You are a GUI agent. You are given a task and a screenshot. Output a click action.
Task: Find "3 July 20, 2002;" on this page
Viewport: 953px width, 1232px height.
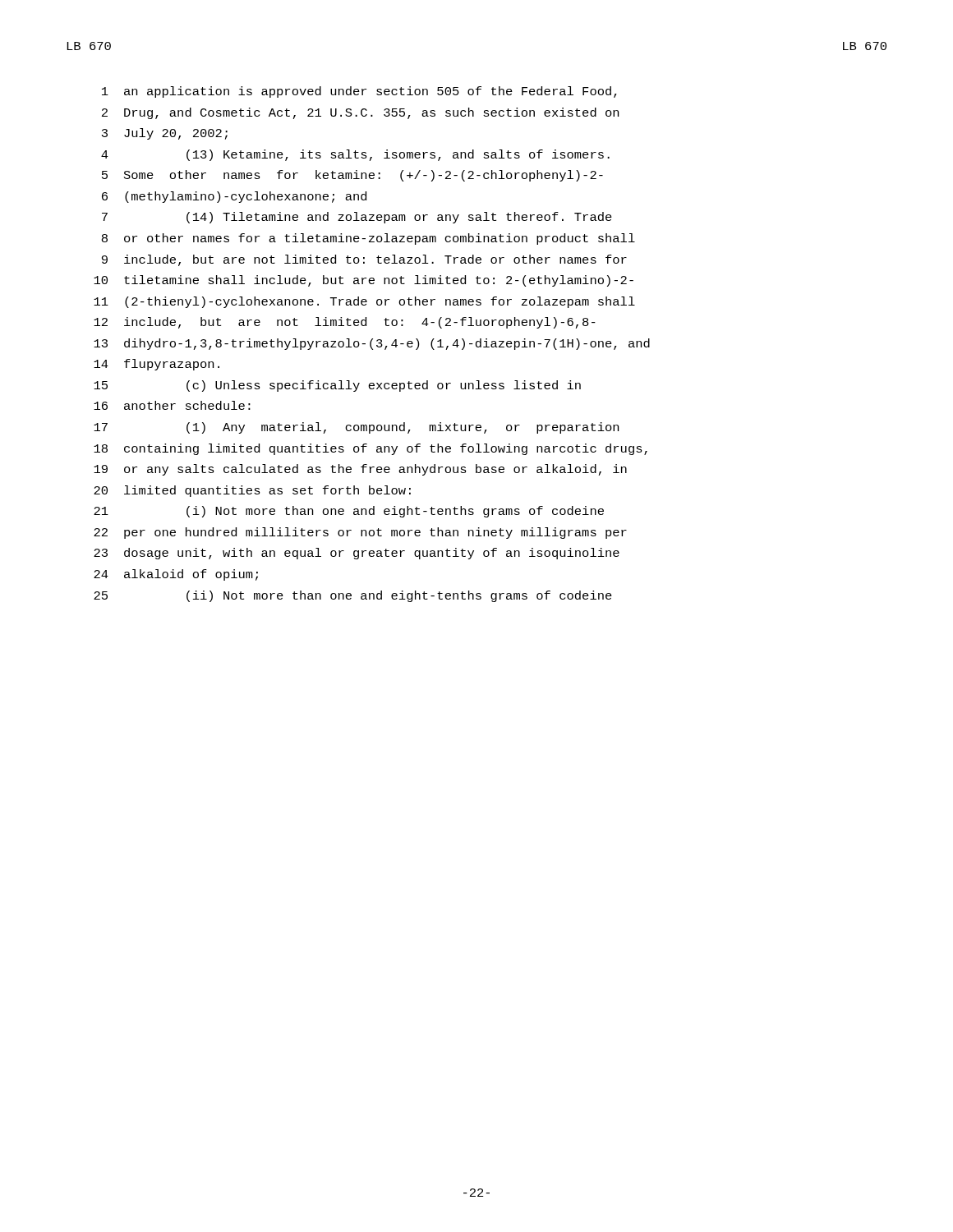pos(165,134)
